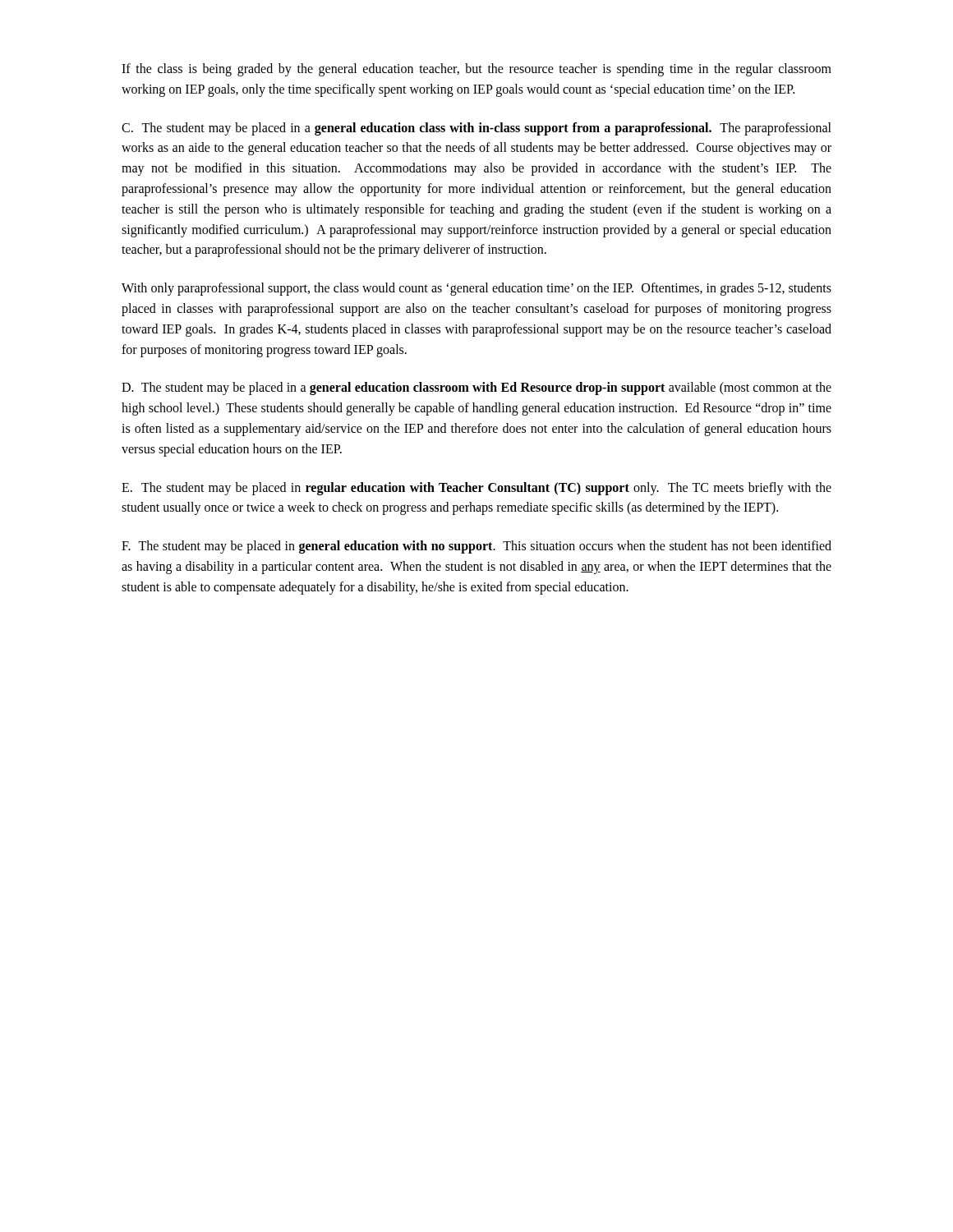Find the block starting "E. The student"
This screenshot has height=1232, width=953.
[476, 497]
